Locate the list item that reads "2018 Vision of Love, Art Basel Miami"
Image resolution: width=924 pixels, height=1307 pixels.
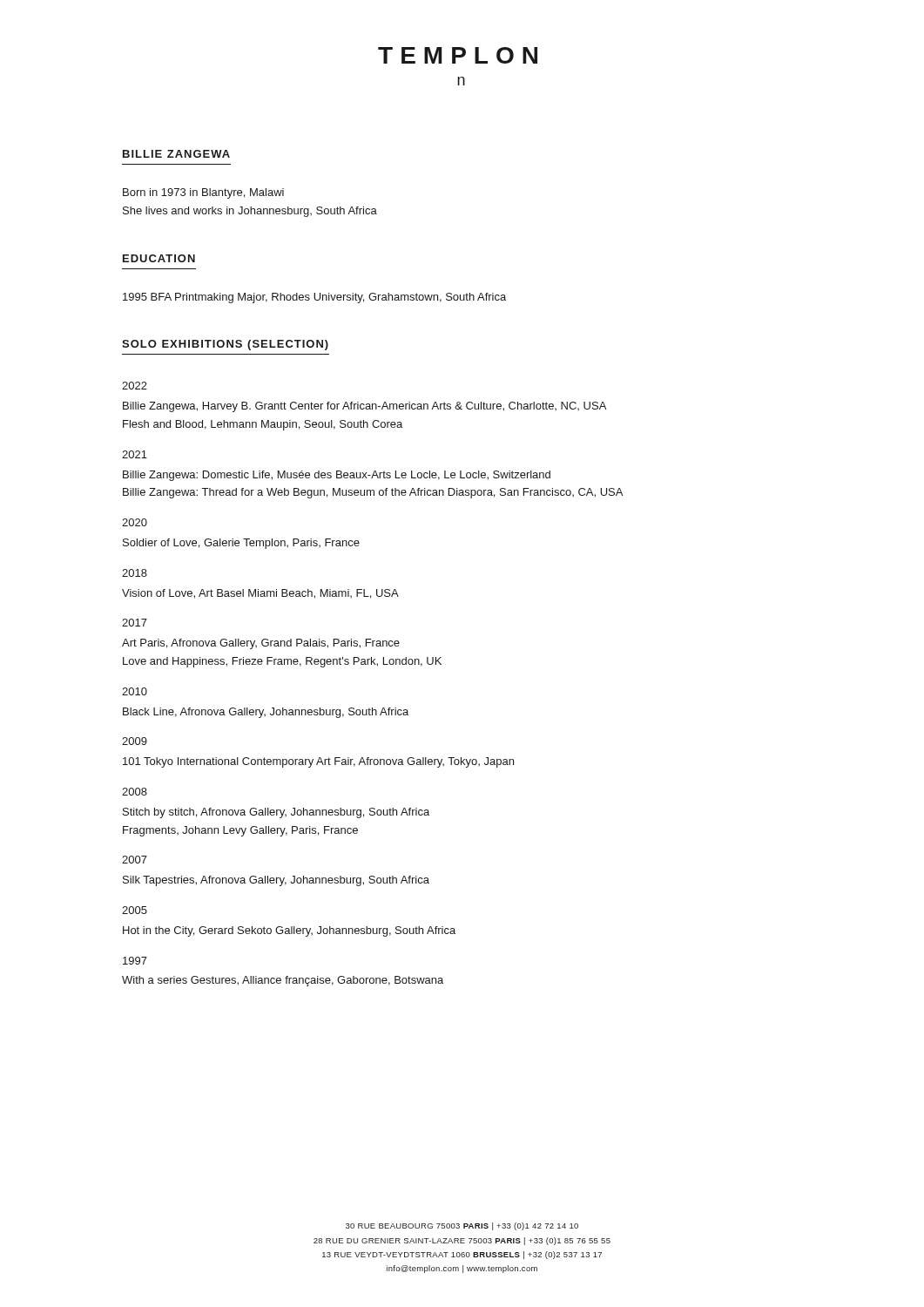(135, 573)
